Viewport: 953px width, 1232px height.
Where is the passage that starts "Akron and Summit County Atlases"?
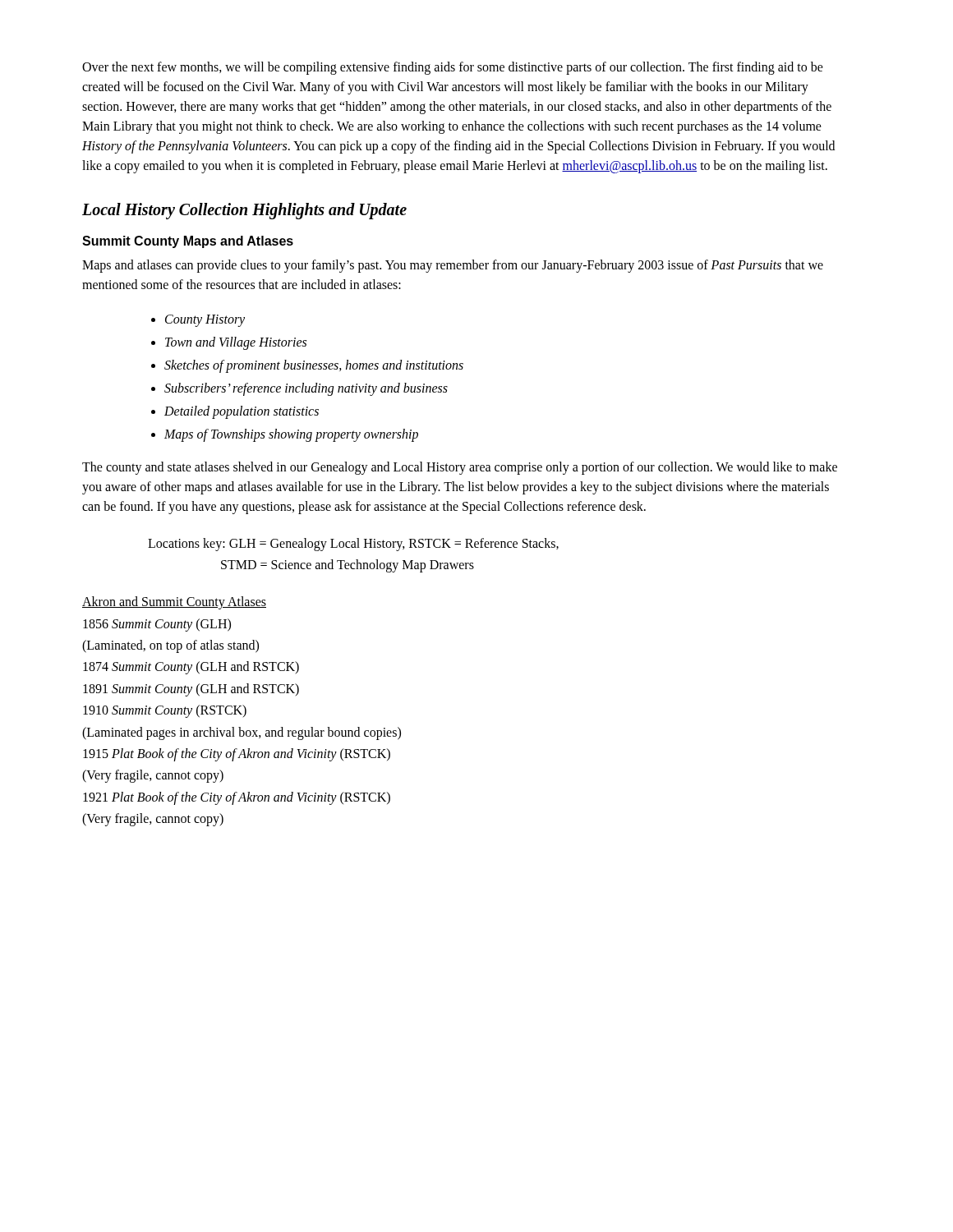[x=242, y=710]
